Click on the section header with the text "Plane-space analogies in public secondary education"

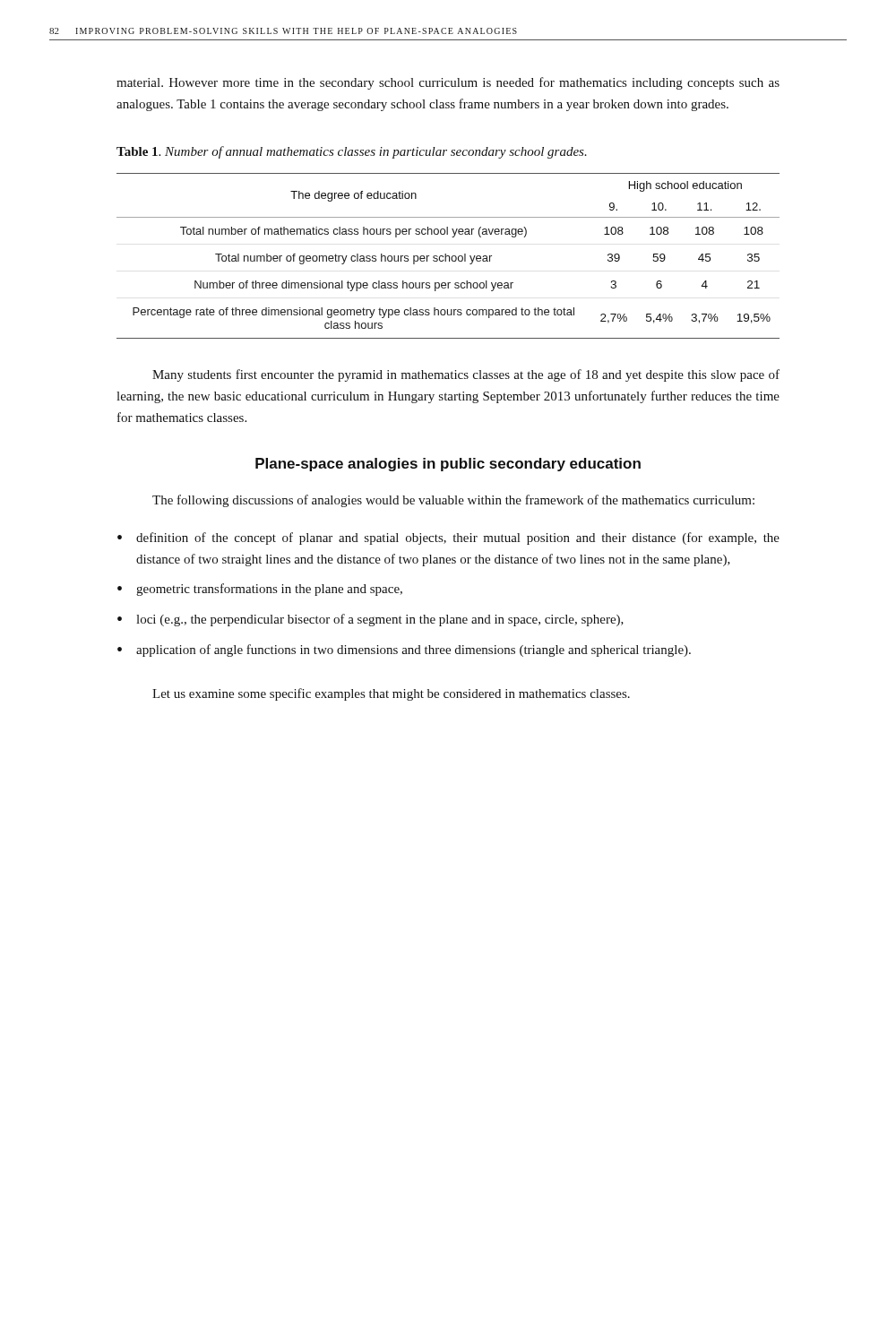point(448,463)
